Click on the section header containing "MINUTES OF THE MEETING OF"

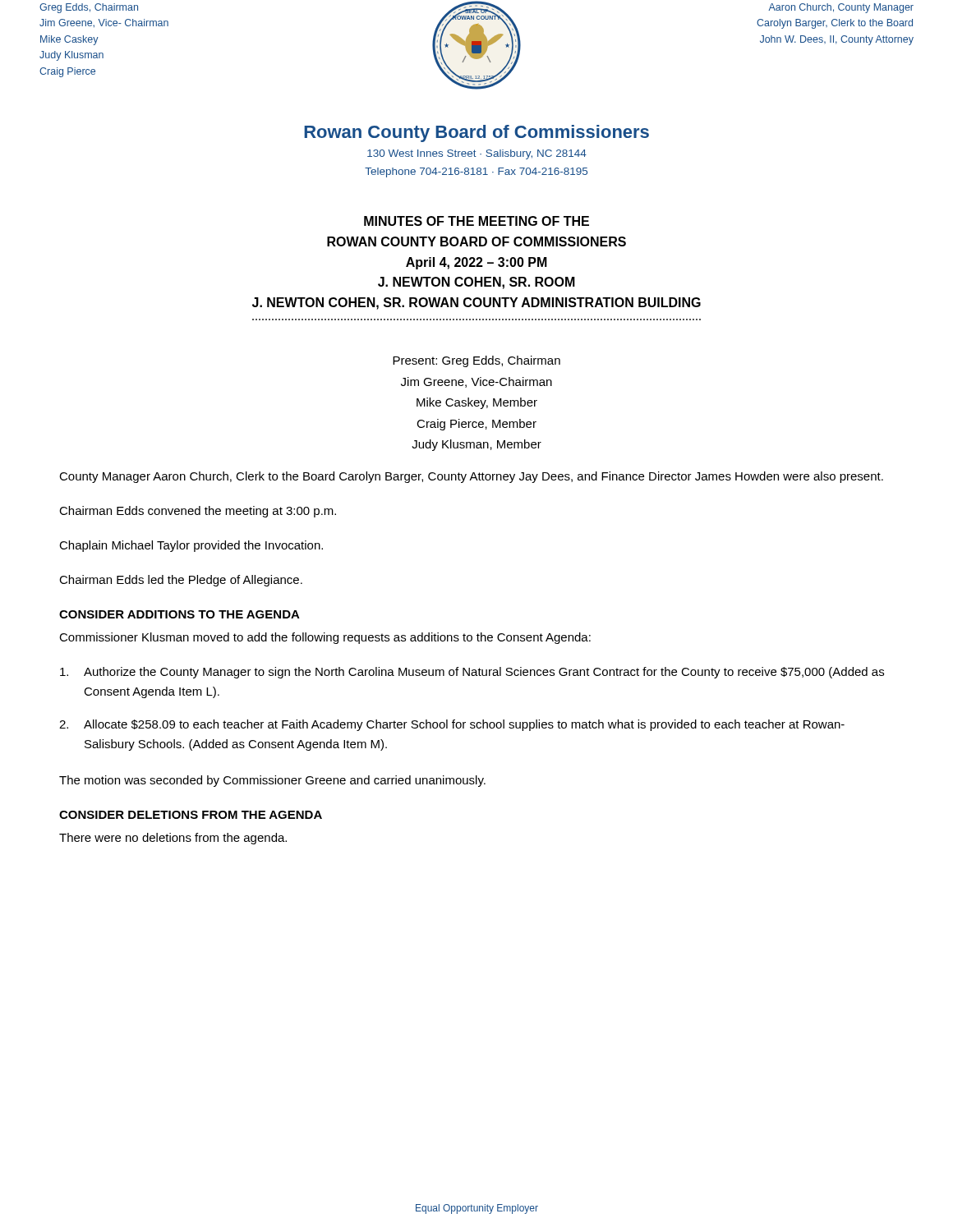[x=476, y=266]
